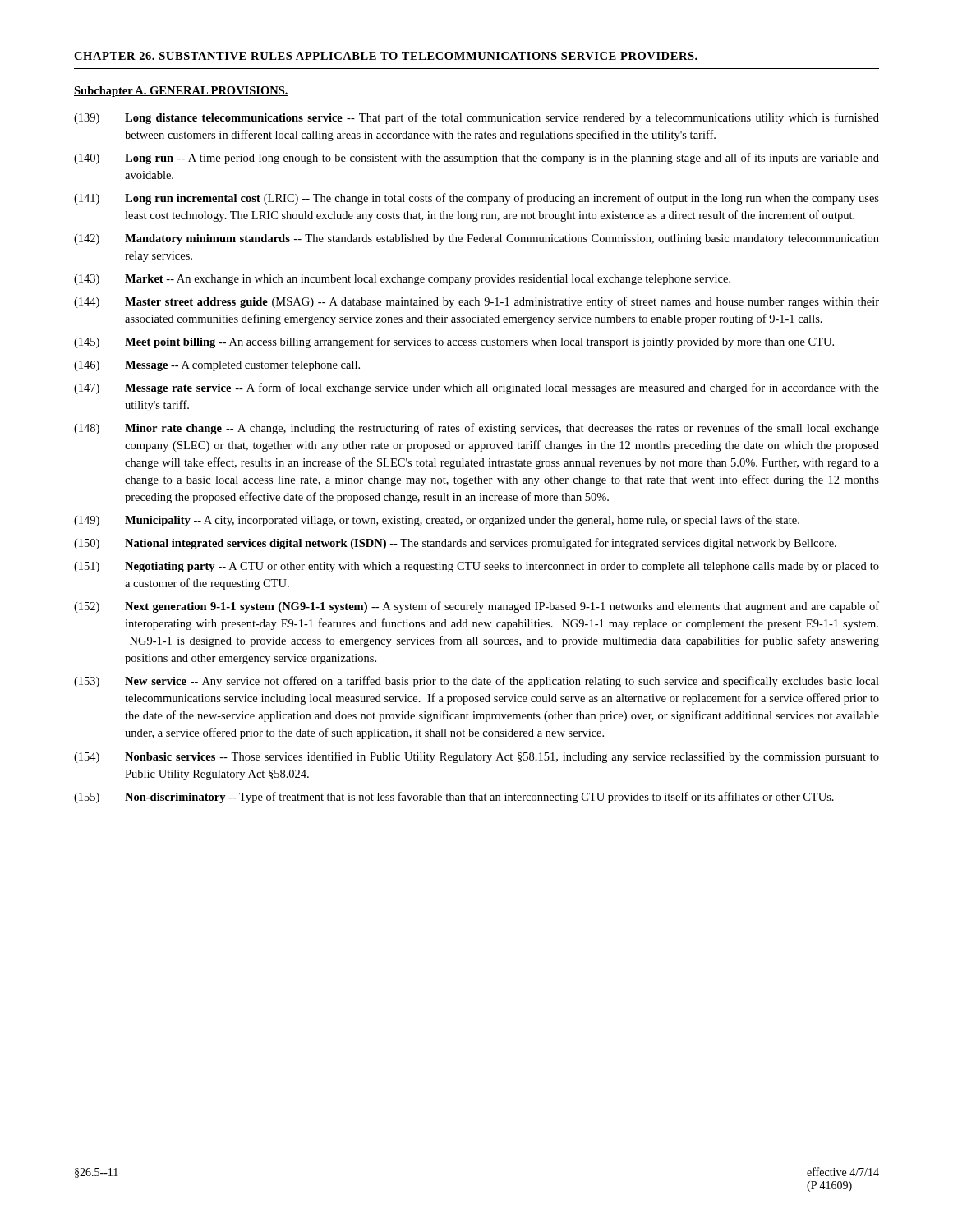Click the passage that begins "(147) Message rate service -- A"

(x=476, y=397)
